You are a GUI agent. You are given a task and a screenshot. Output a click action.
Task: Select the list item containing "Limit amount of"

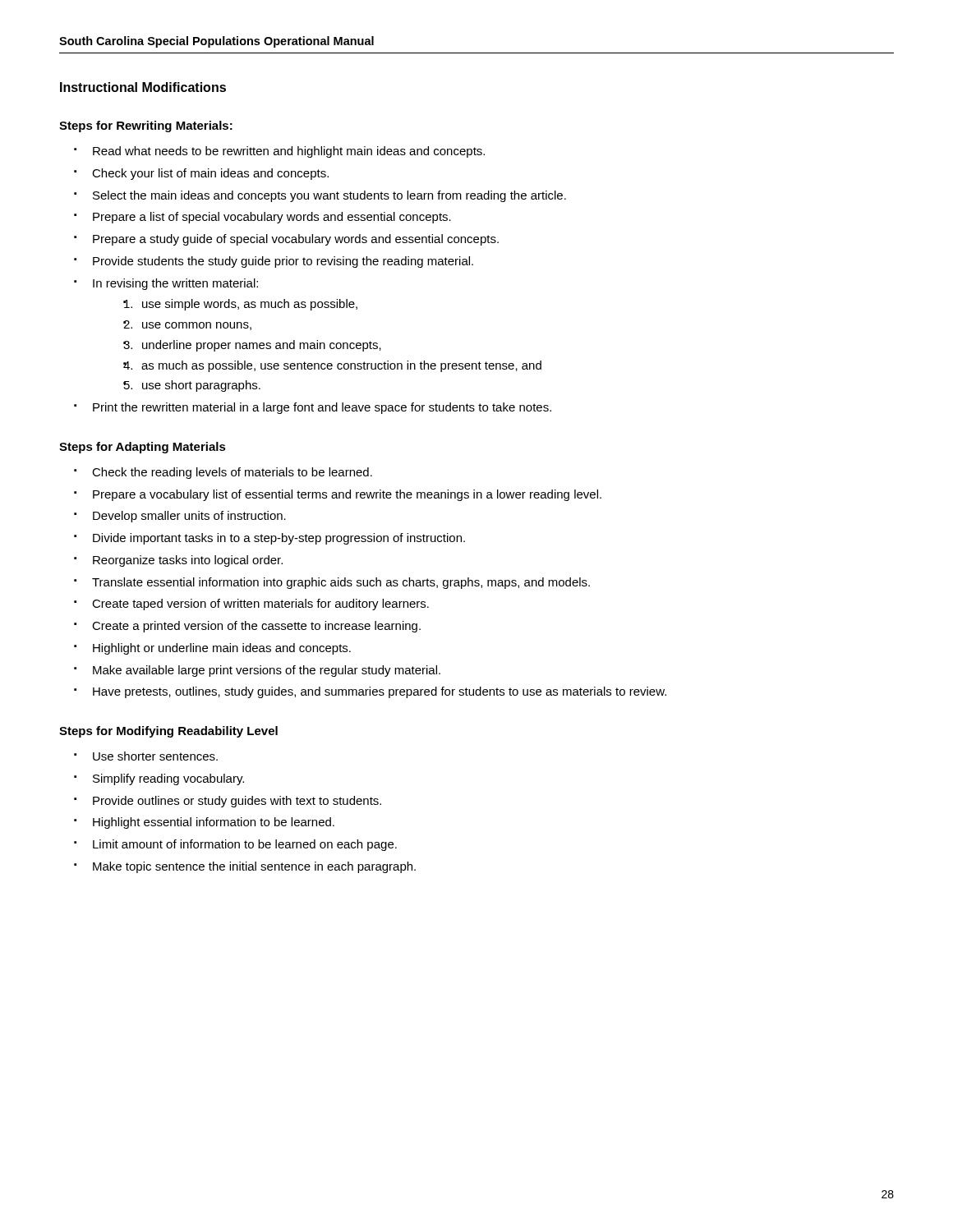(x=245, y=844)
